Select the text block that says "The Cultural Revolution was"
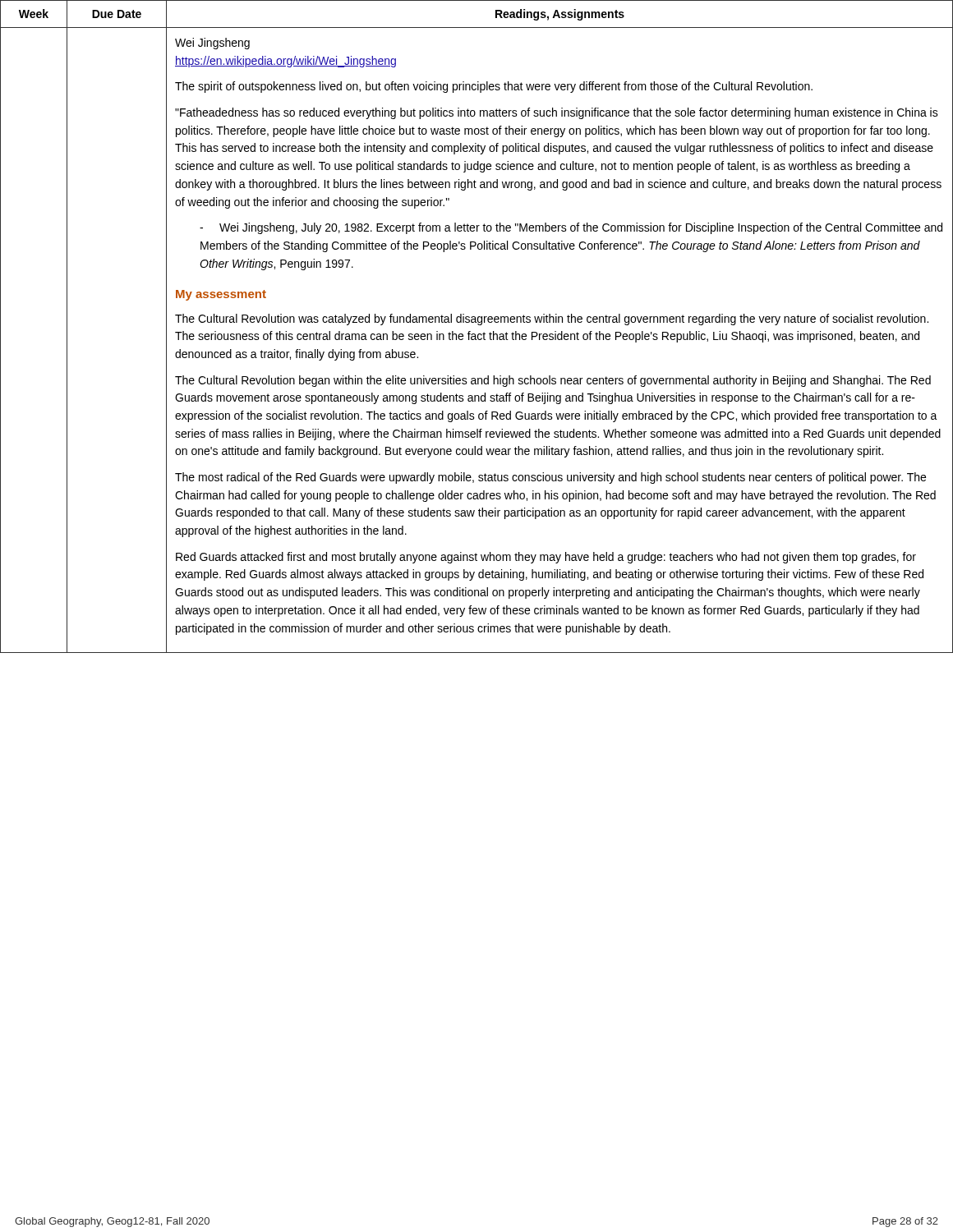This screenshot has height=1232, width=953. point(559,474)
